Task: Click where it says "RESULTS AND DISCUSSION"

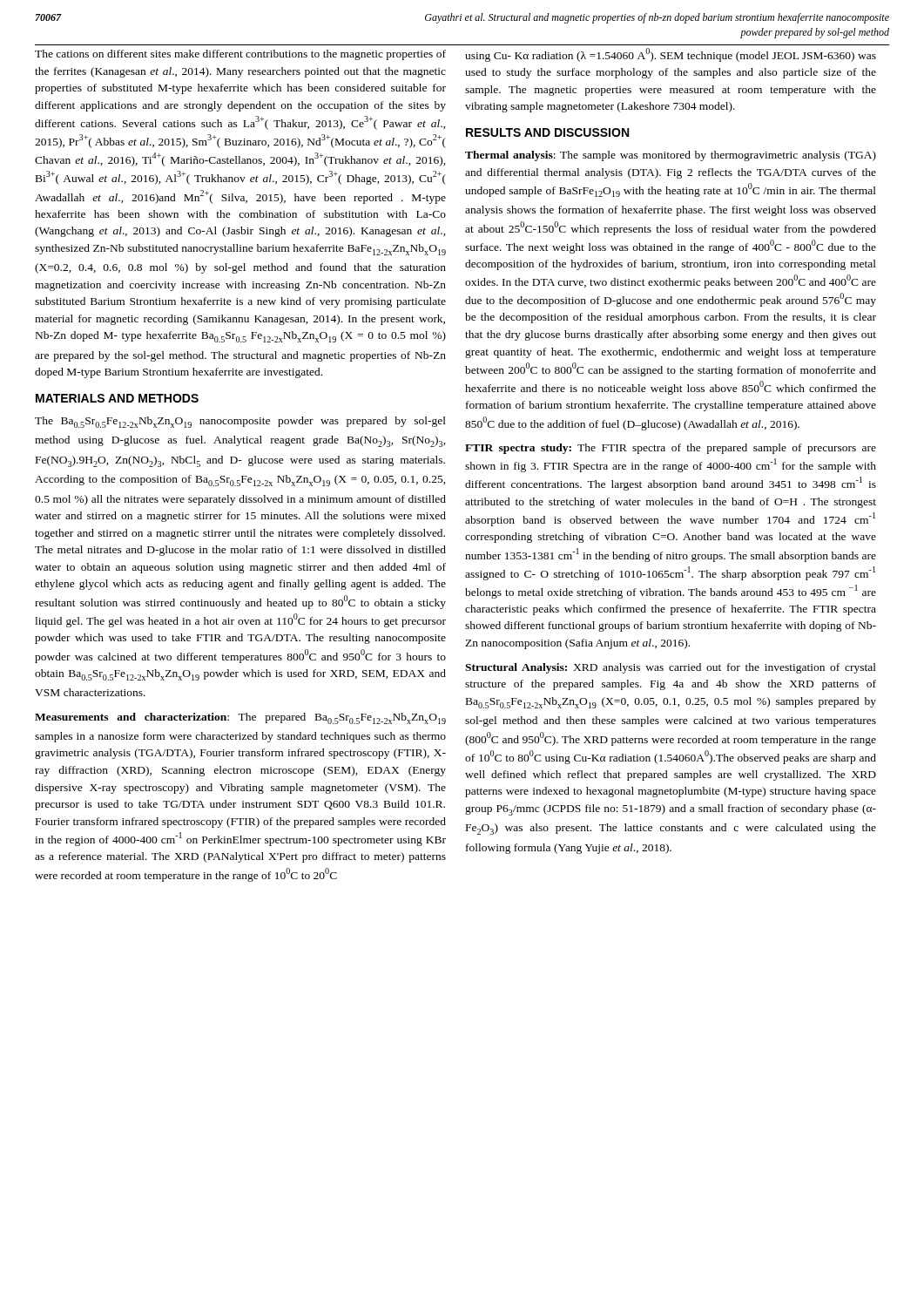Action: [547, 132]
